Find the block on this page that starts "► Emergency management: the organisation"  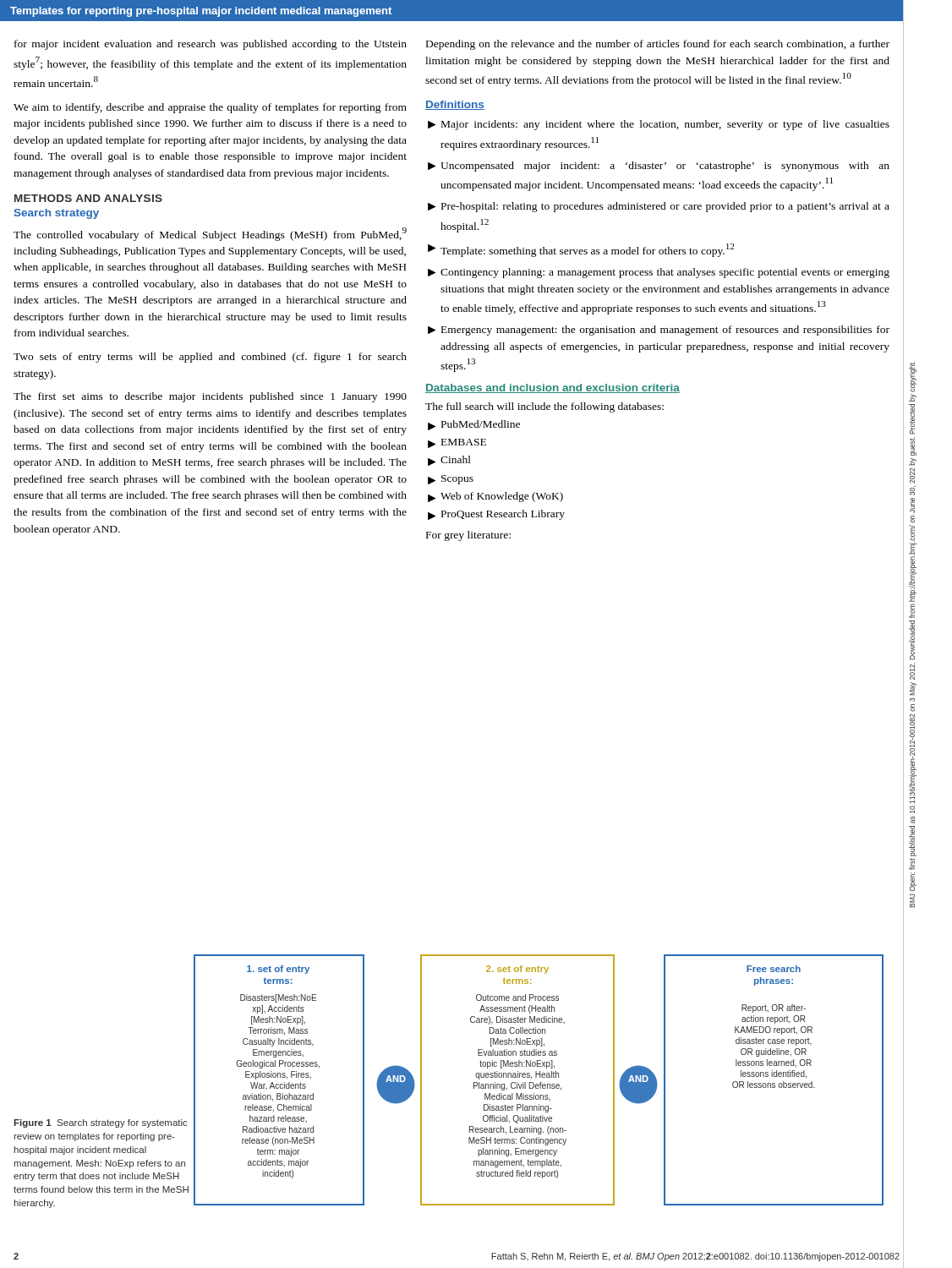click(657, 348)
